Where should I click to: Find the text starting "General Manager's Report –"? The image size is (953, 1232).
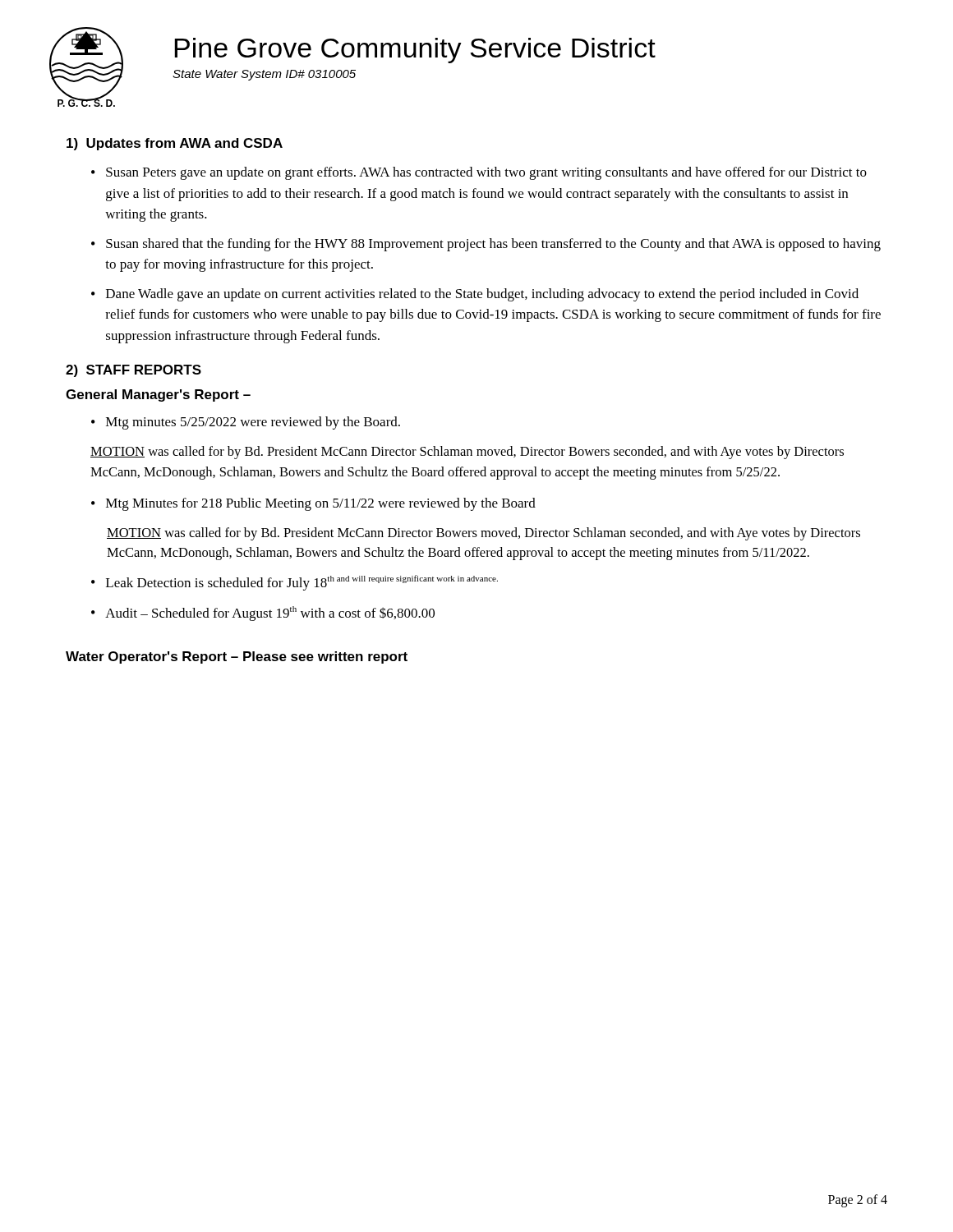158,395
